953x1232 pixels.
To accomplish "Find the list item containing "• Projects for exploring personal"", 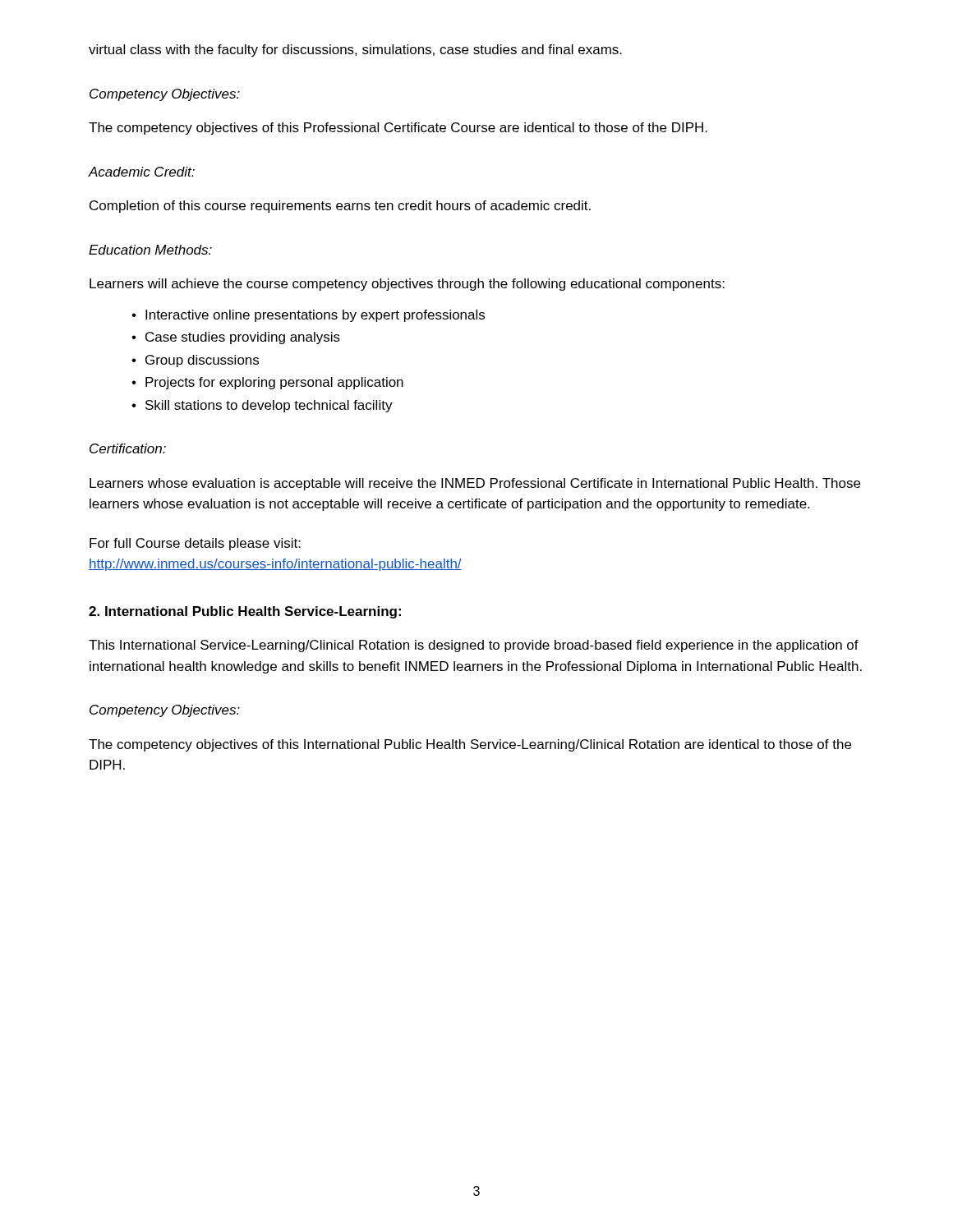I will [x=268, y=383].
